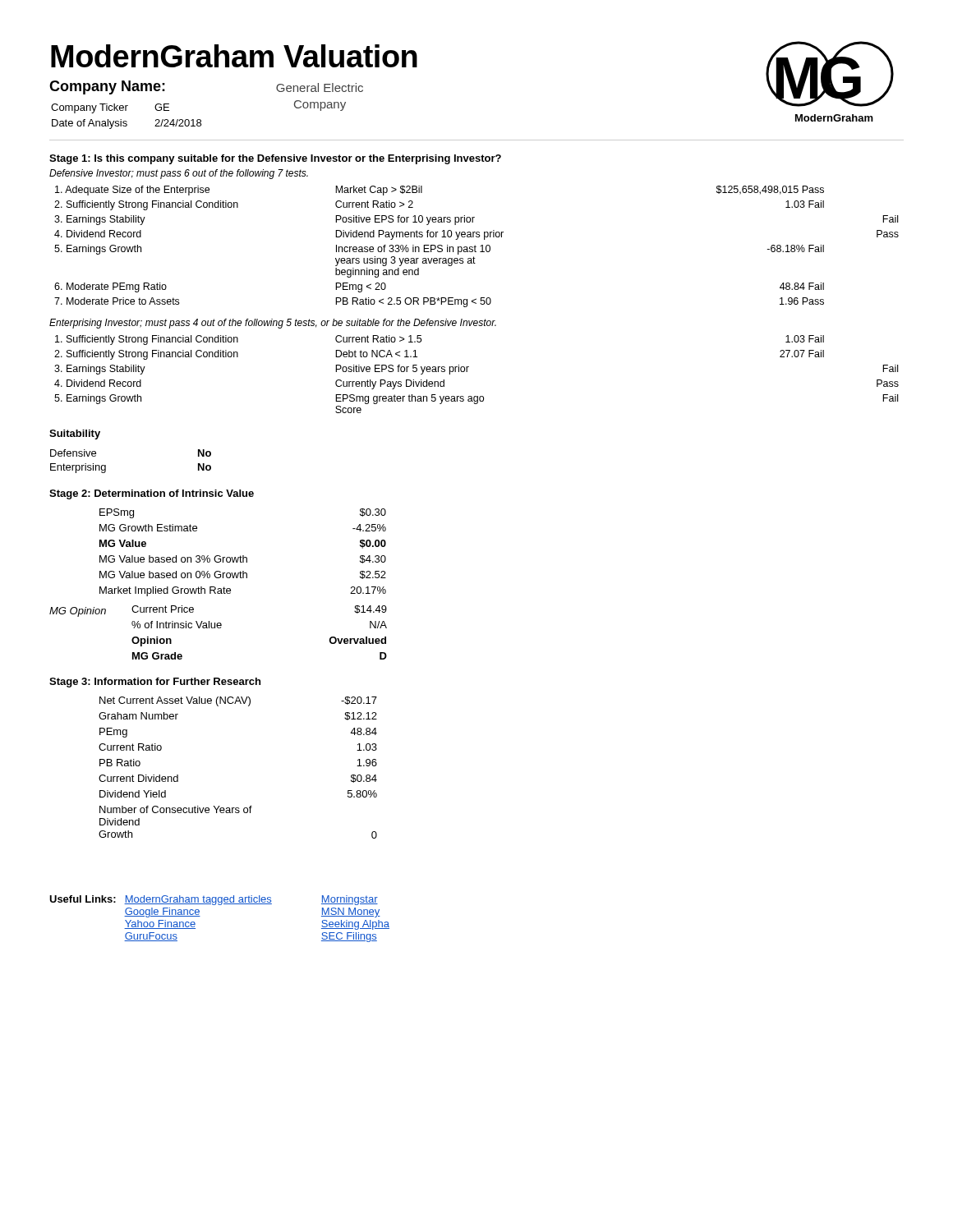Point to "Stage 3: Information for Further Research"
This screenshot has height=1232, width=953.
(x=155, y=681)
